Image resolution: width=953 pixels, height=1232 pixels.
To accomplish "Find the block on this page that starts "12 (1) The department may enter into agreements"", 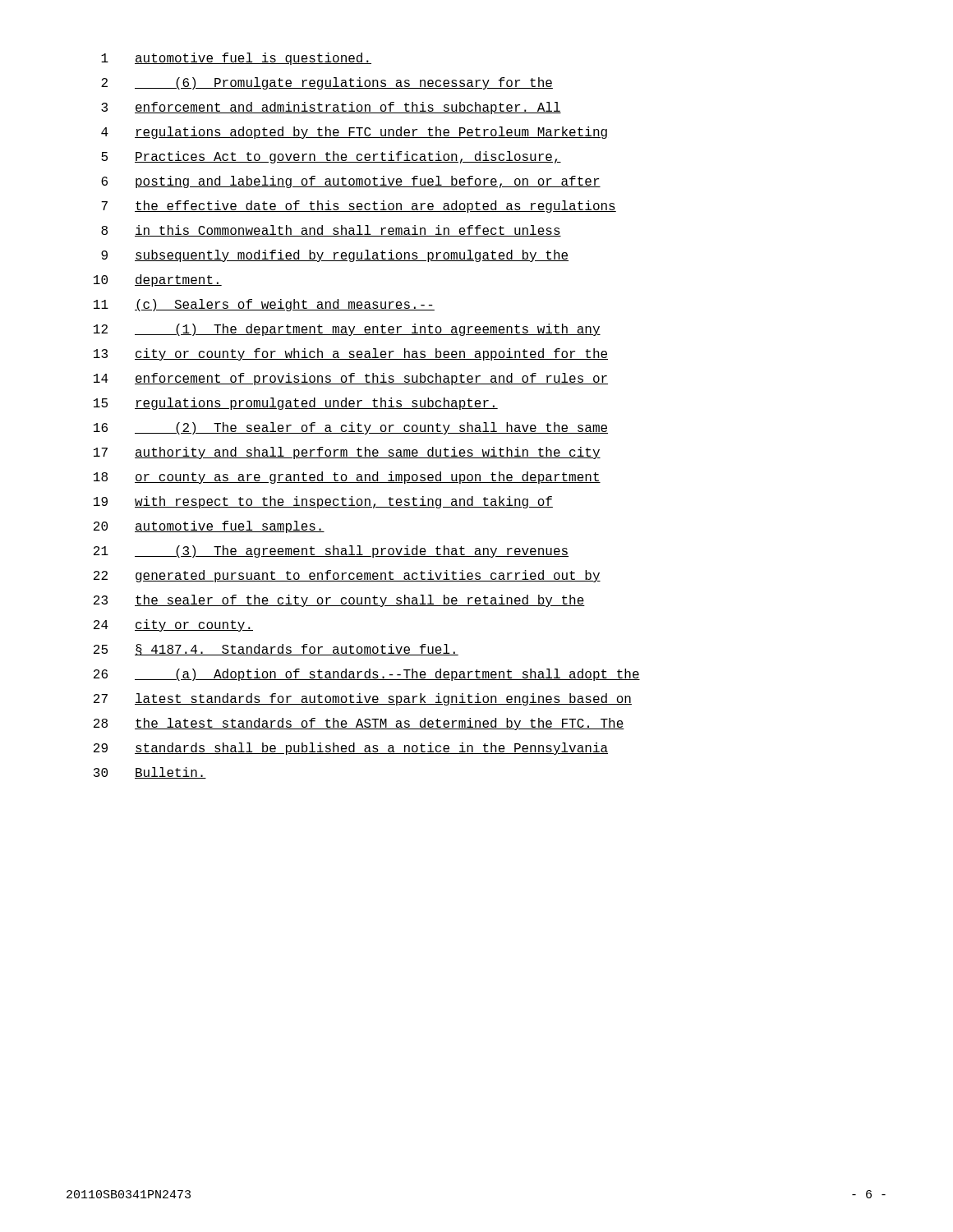I will (333, 330).
